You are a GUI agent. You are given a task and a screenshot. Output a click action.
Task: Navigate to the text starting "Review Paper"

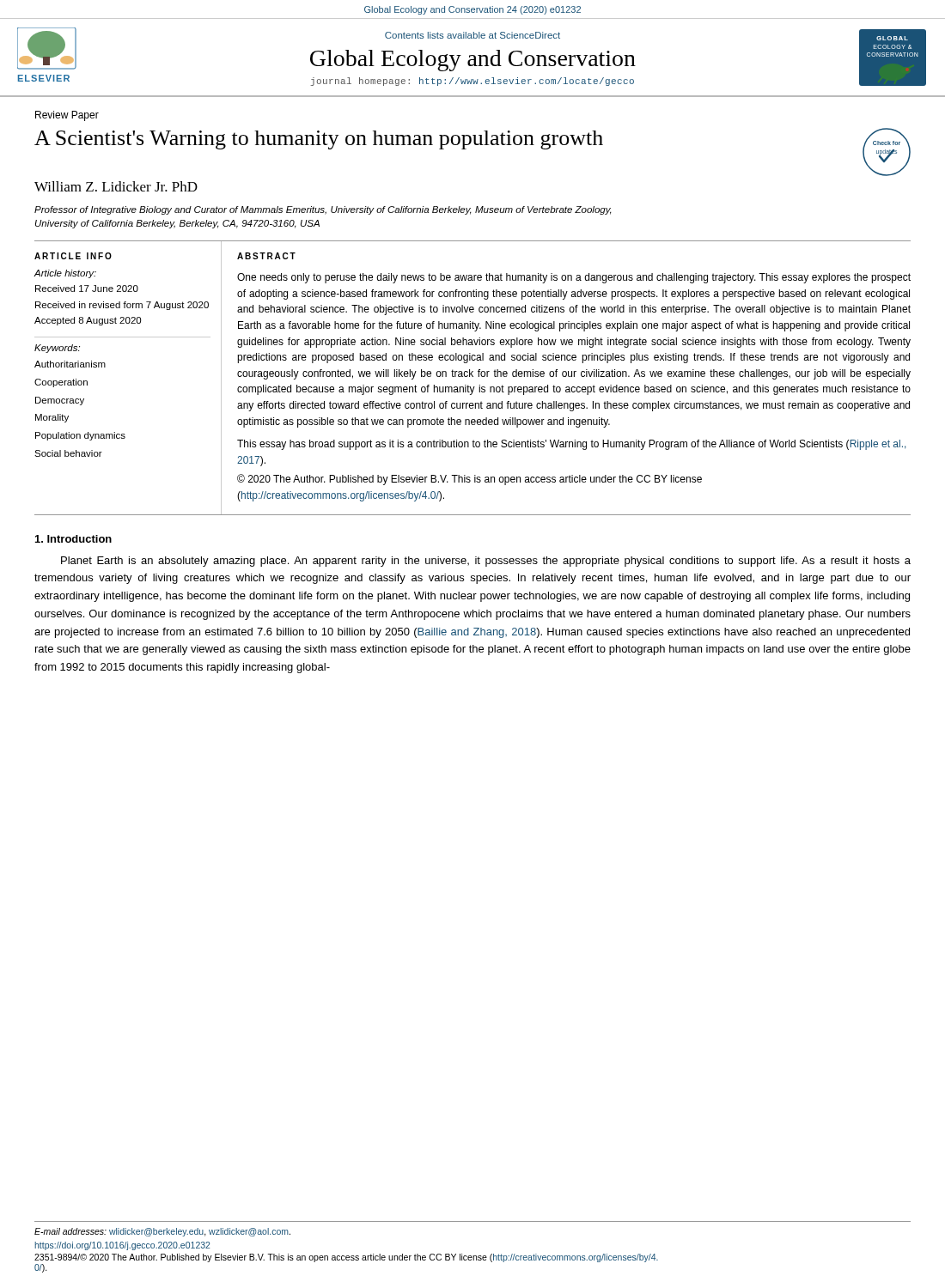(66, 115)
